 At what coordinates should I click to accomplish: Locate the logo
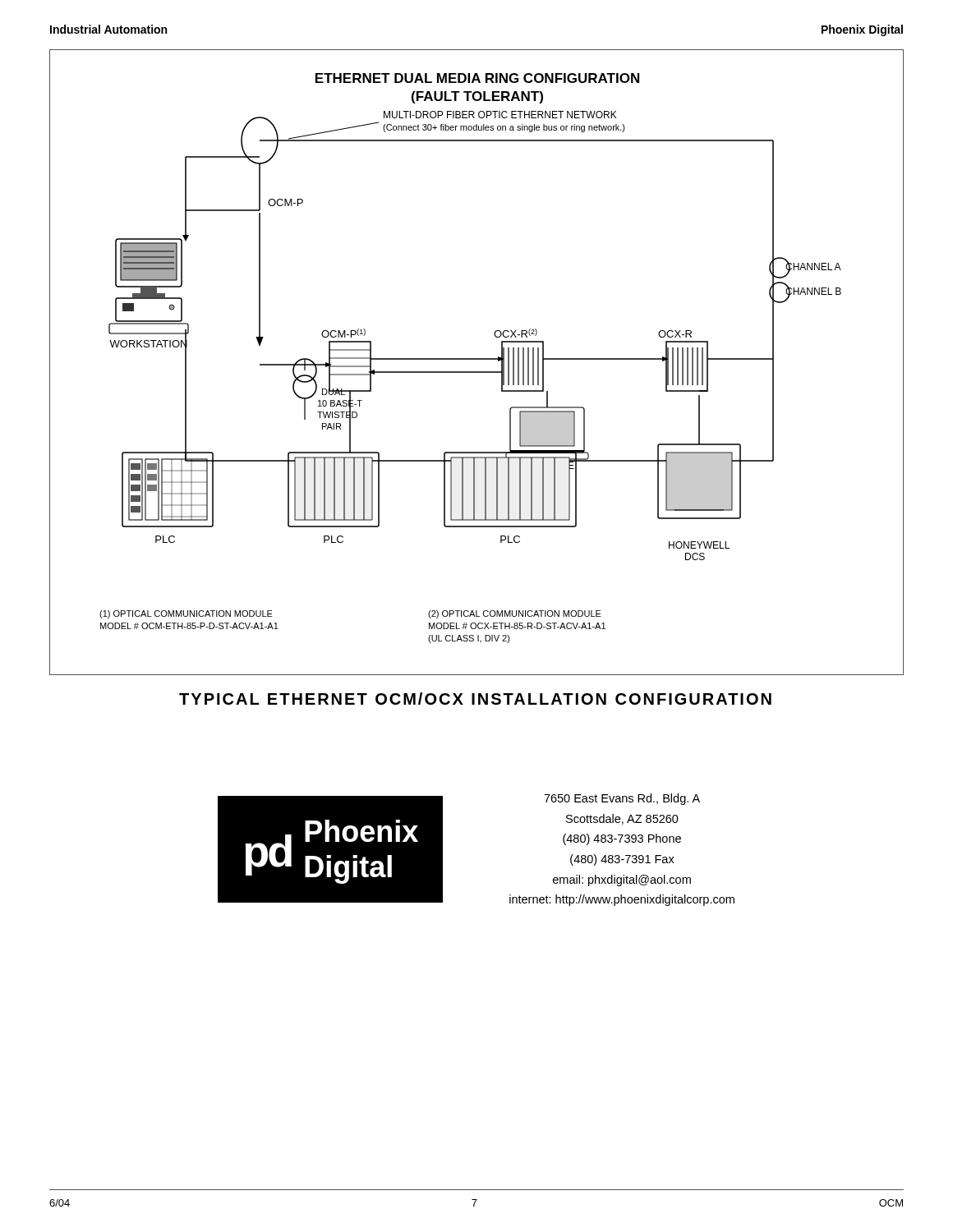330,849
